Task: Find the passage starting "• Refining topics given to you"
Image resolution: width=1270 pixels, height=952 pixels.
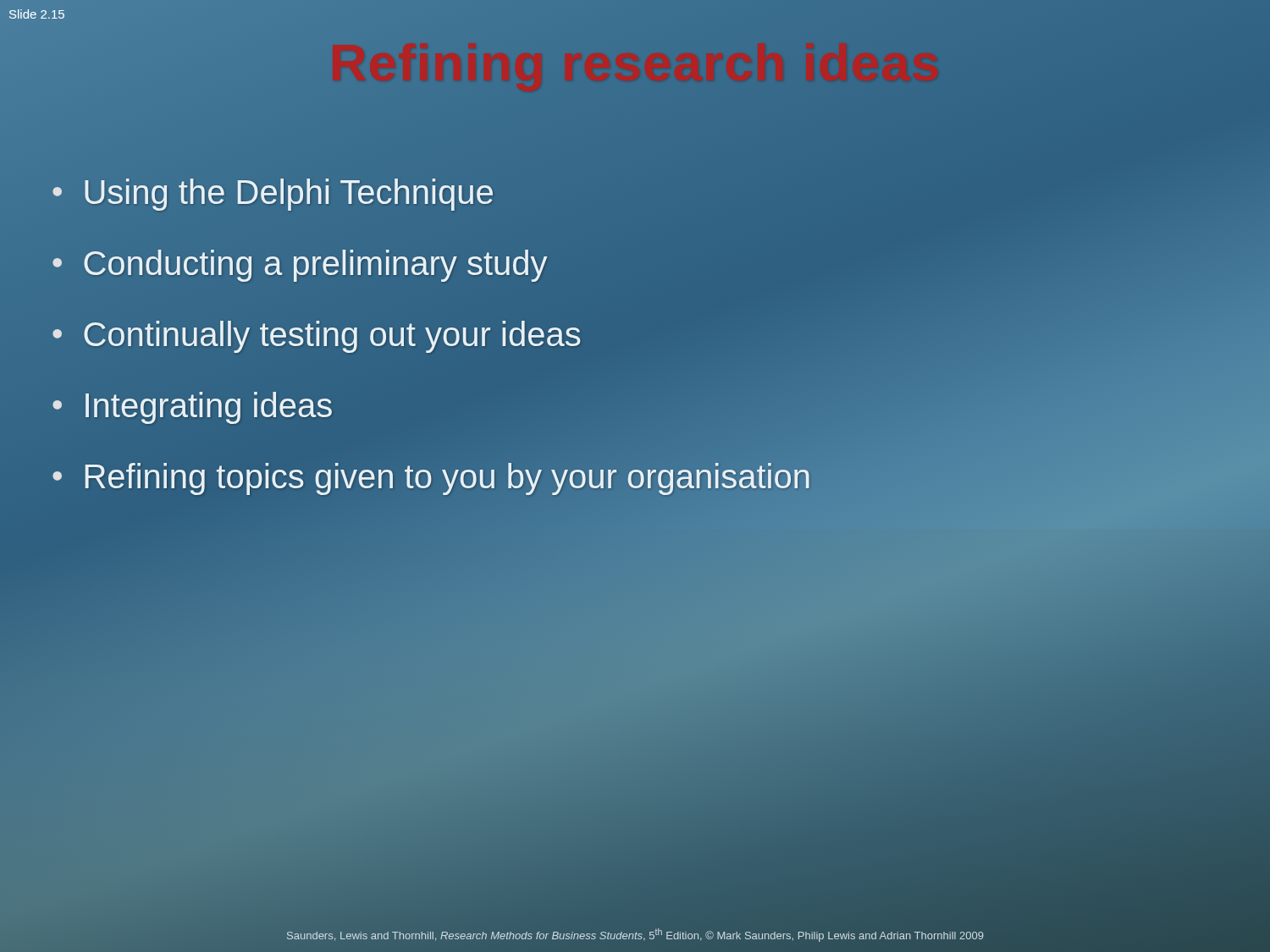Action: (x=431, y=476)
